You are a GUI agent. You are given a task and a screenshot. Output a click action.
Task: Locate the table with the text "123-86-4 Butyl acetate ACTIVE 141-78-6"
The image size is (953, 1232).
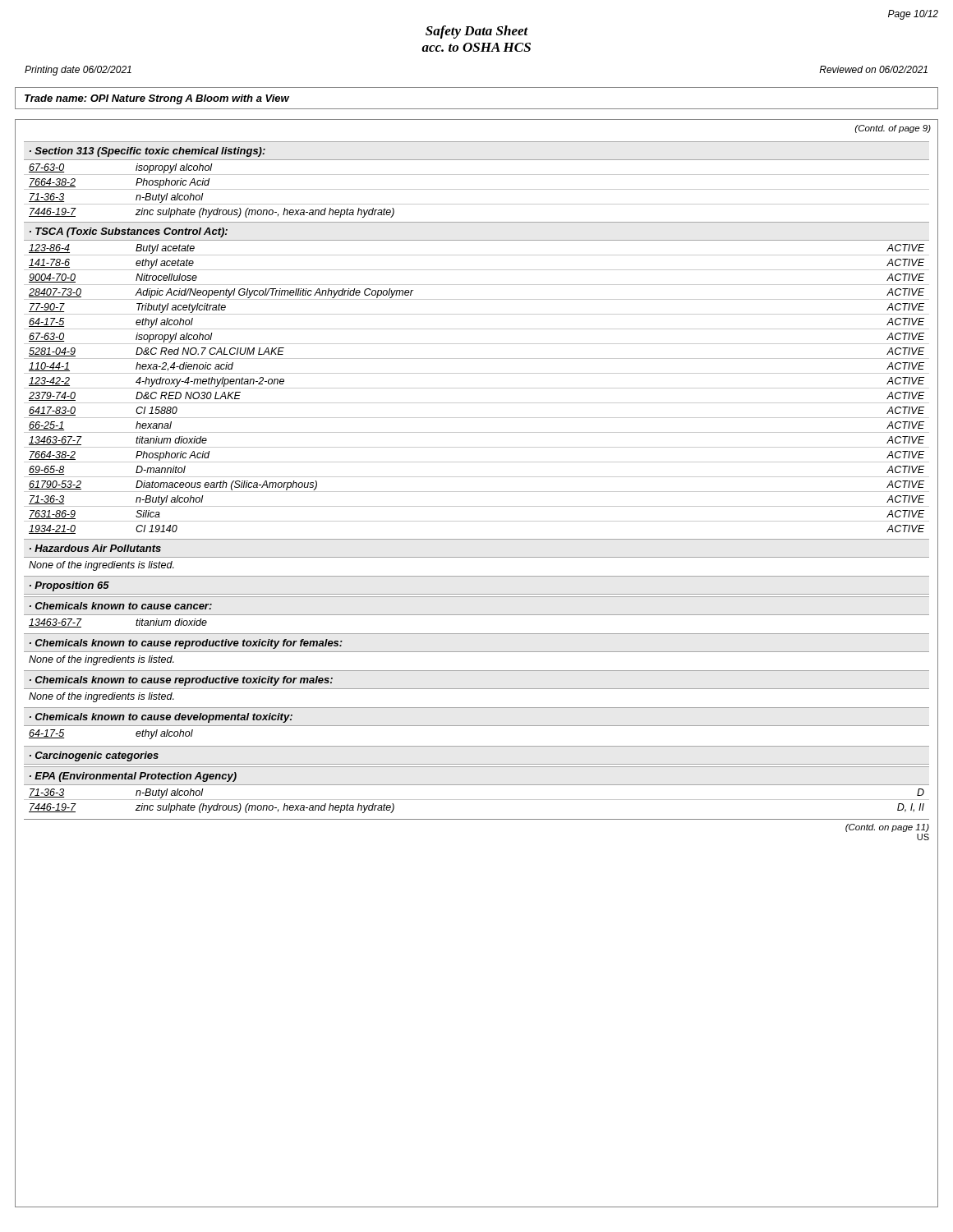(x=476, y=388)
